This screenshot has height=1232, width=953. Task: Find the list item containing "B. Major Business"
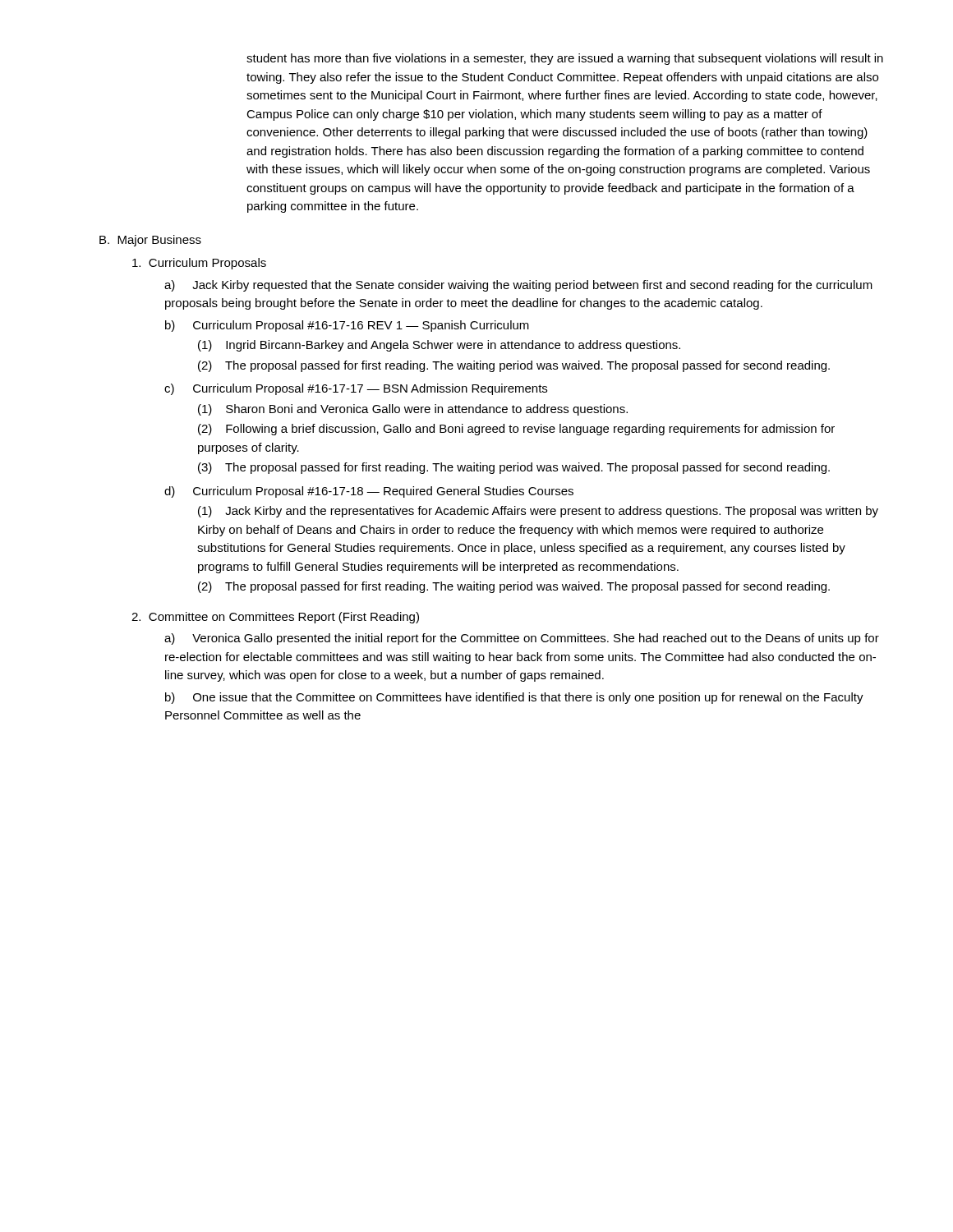click(150, 239)
